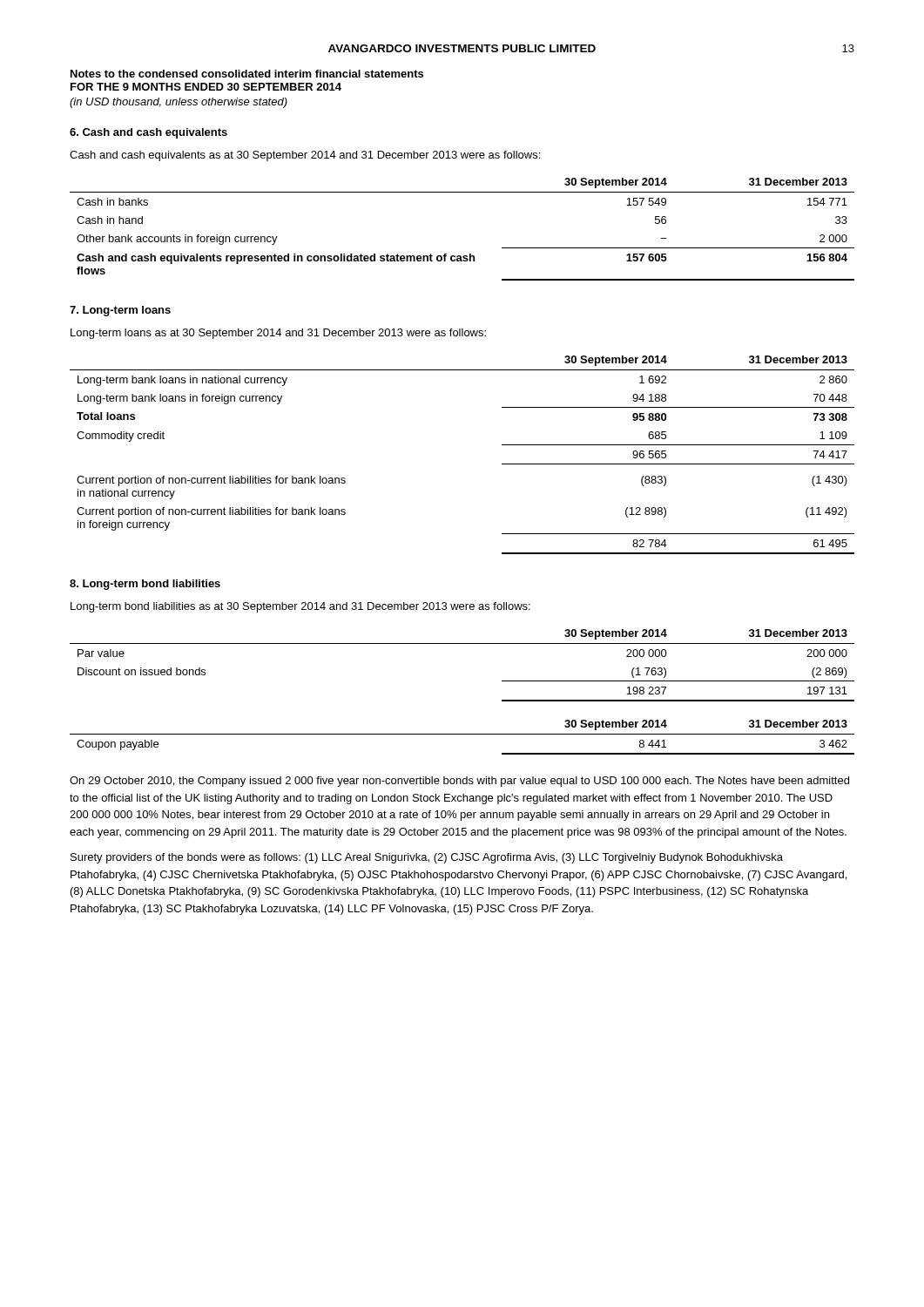The image size is (924, 1307).
Task: Point to the block starting "AVANGARDCO INVESTMENTS PUBLIC LIMITED"
Action: (462, 48)
